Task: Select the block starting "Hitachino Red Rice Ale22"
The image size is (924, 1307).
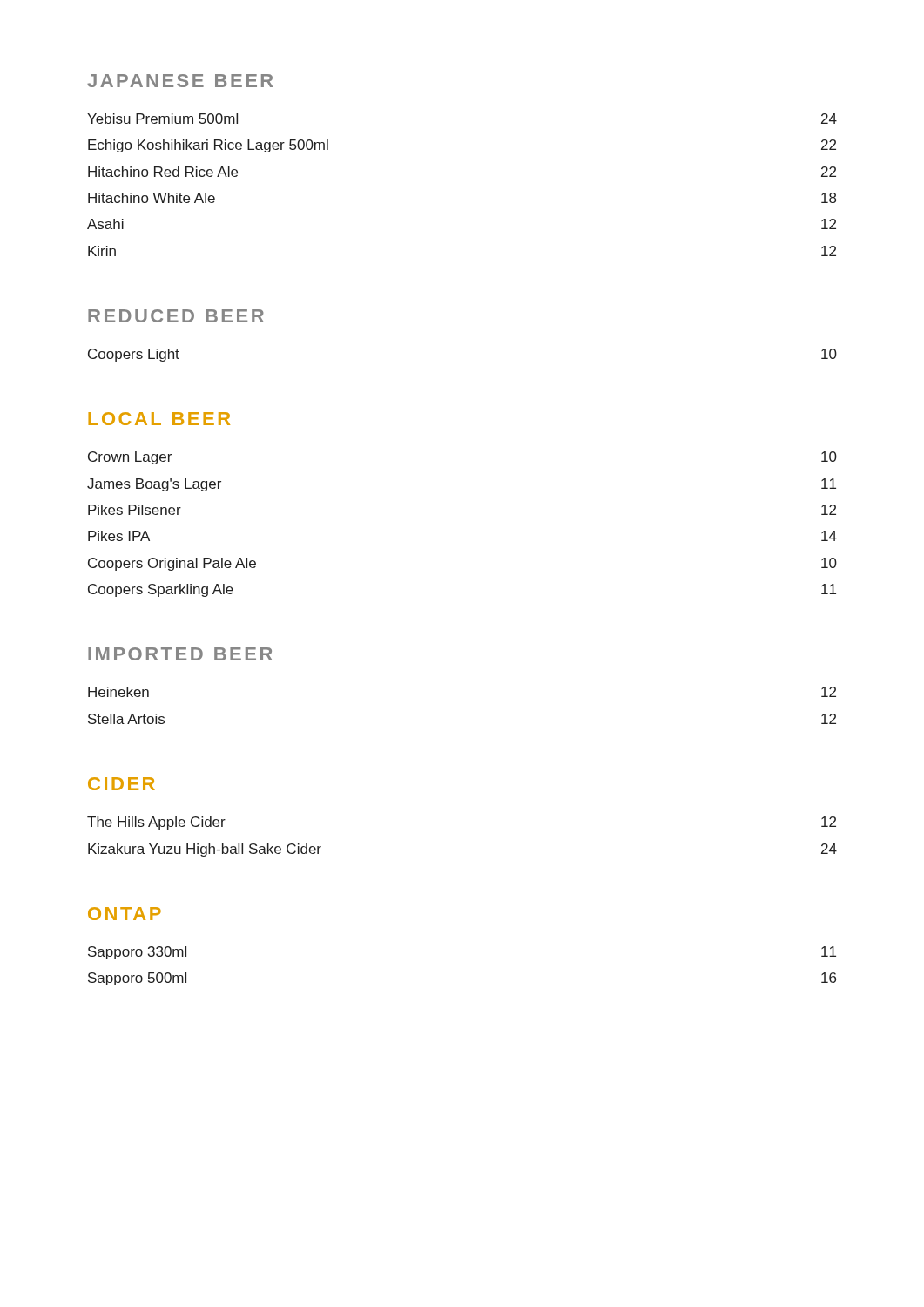Action: coord(158,172)
